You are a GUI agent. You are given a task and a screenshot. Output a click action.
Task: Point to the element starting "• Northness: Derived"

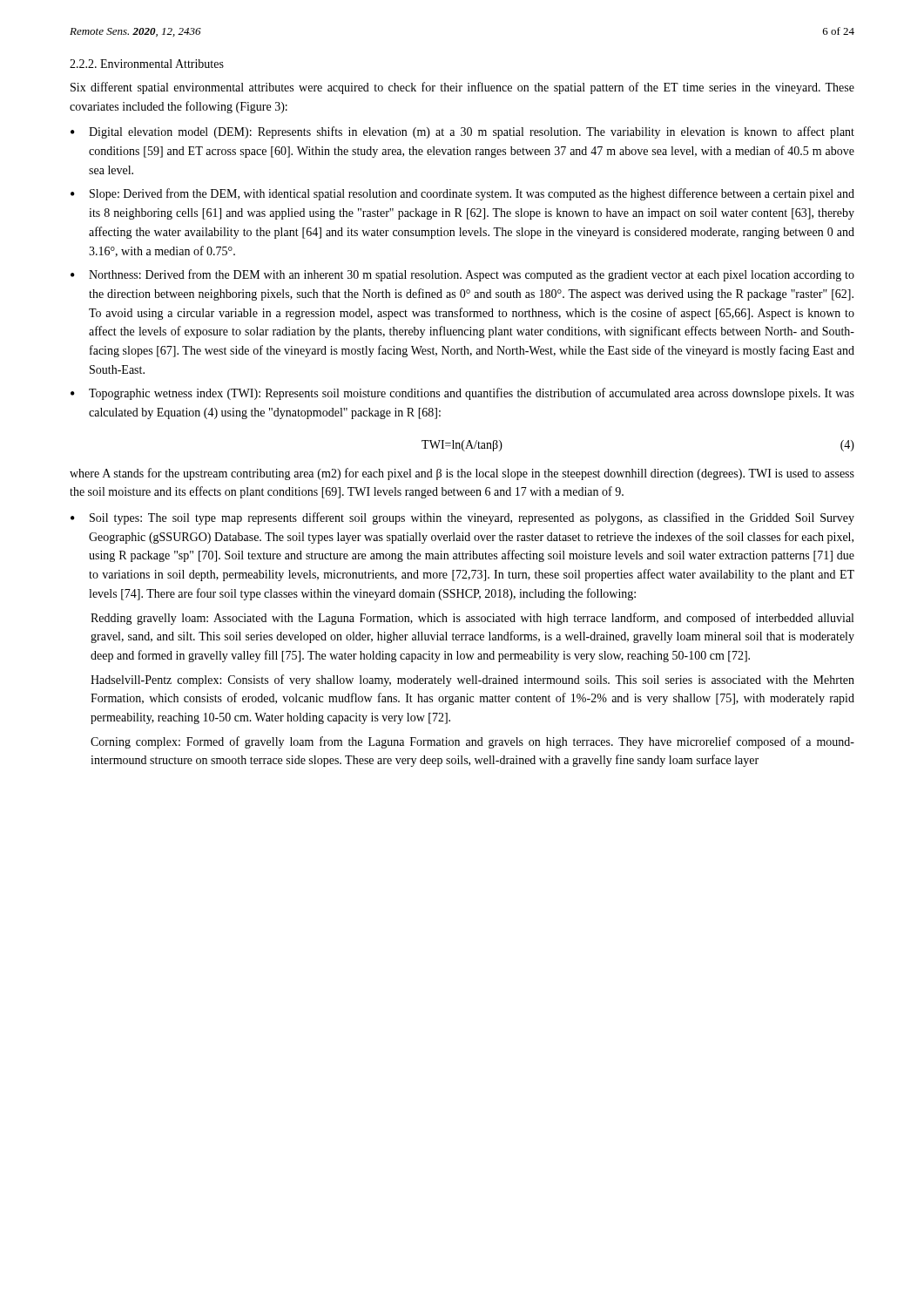click(x=462, y=323)
